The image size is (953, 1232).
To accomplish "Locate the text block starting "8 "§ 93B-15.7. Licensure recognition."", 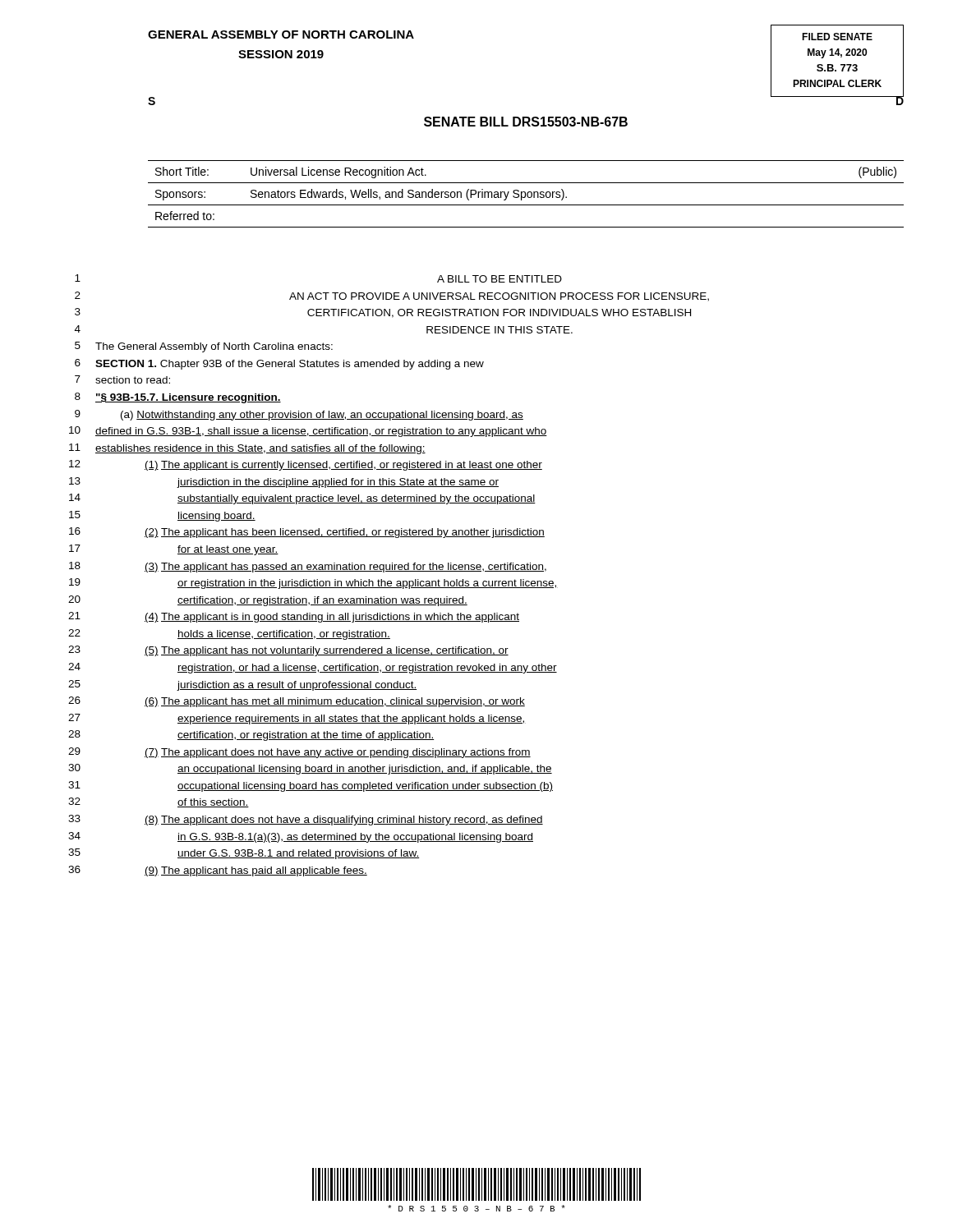I will pos(178,398).
